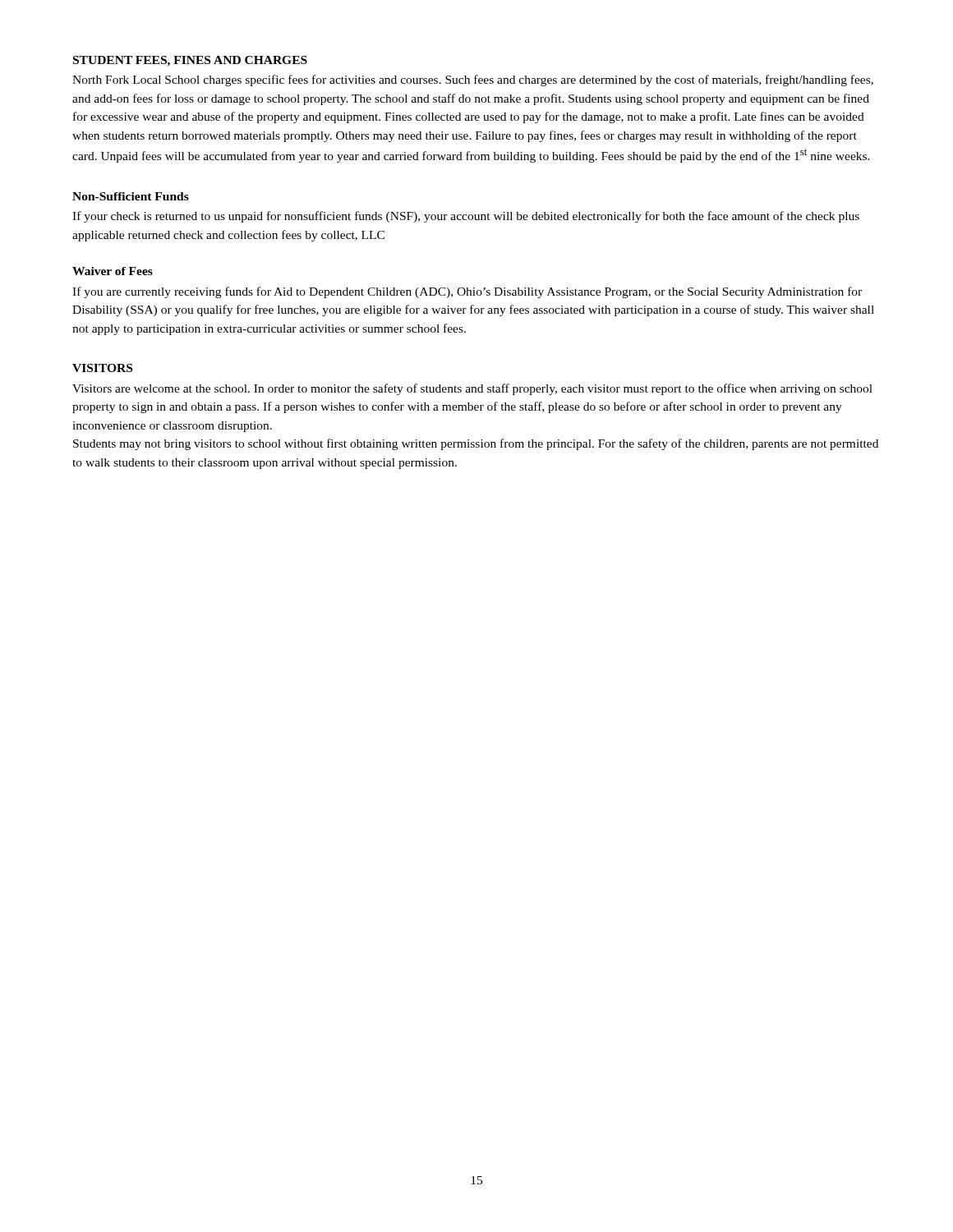953x1232 pixels.
Task: Find the block on this page that starts "If you are"
Action: [473, 310]
